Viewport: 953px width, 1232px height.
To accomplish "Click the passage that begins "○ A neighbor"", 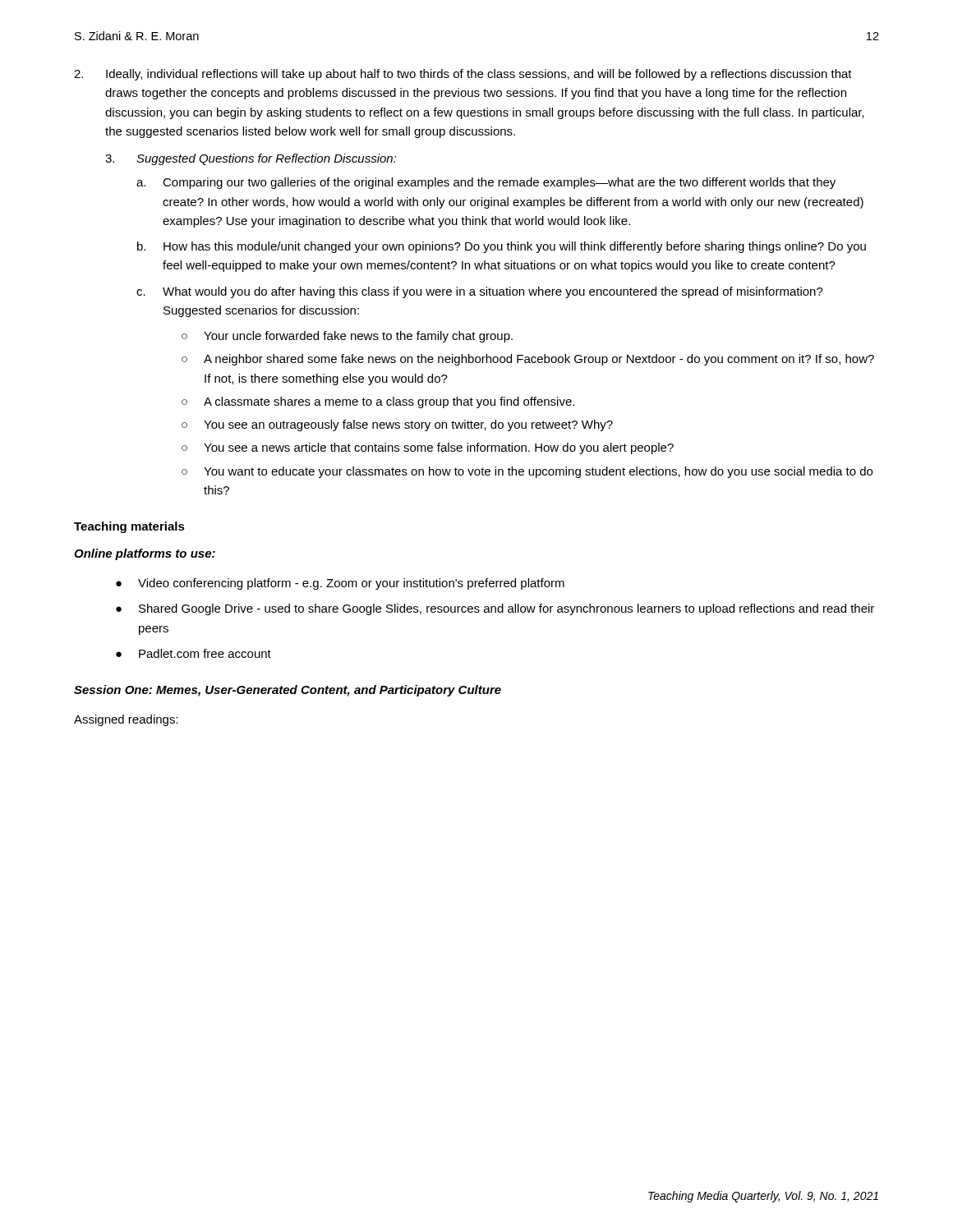I will (x=530, y=368).
